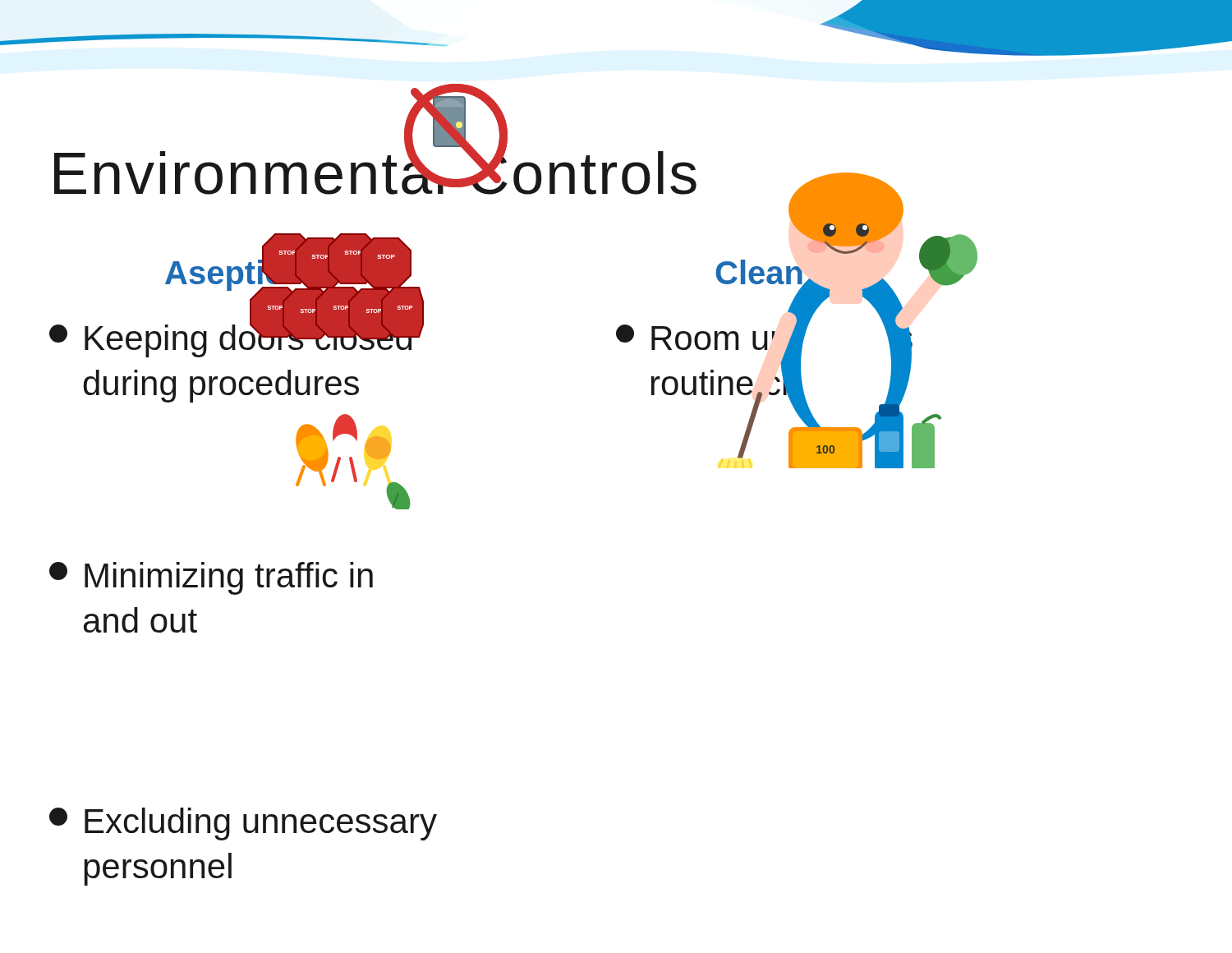
Task: Select the list item that reads "Room undergoesroutine cleaning"
Action: click(765, 361)
